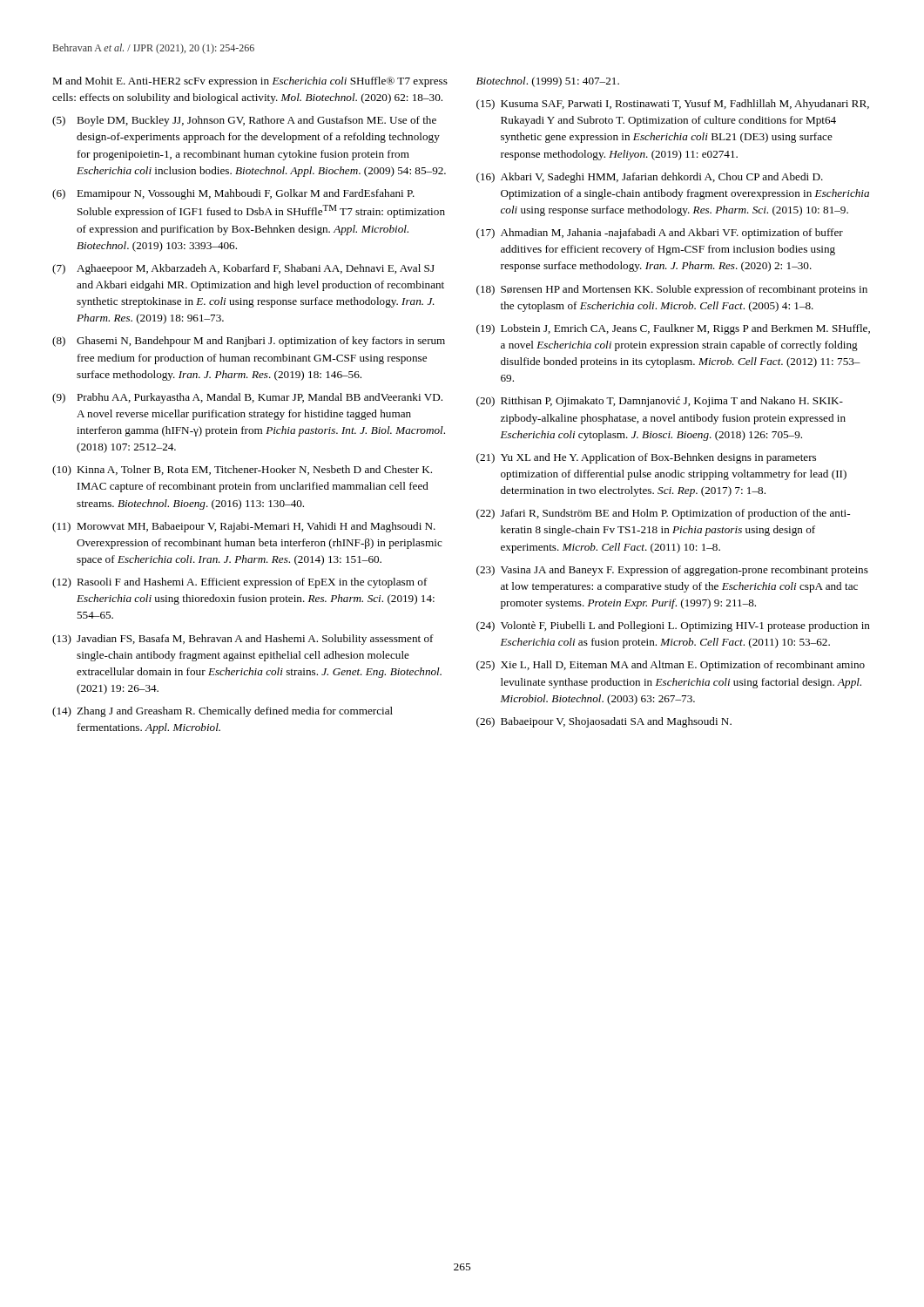
Task: Click on the text block starting "(21) Yu XL and He Y. Application of"
Action: click(x=674, y=474)
